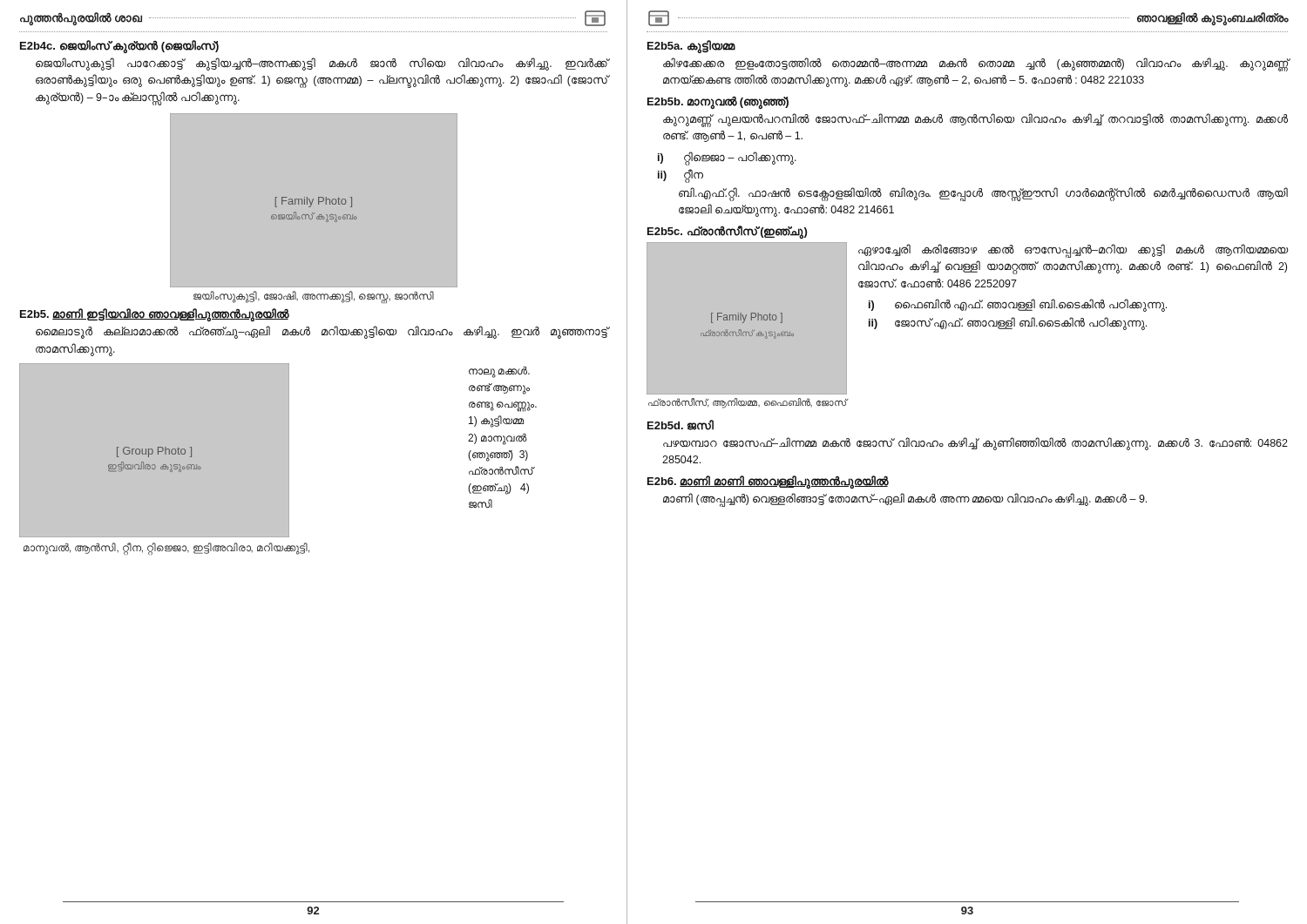Click where it says "E2b5a. കുട്ടിയമ്മ"

[690, 46]
